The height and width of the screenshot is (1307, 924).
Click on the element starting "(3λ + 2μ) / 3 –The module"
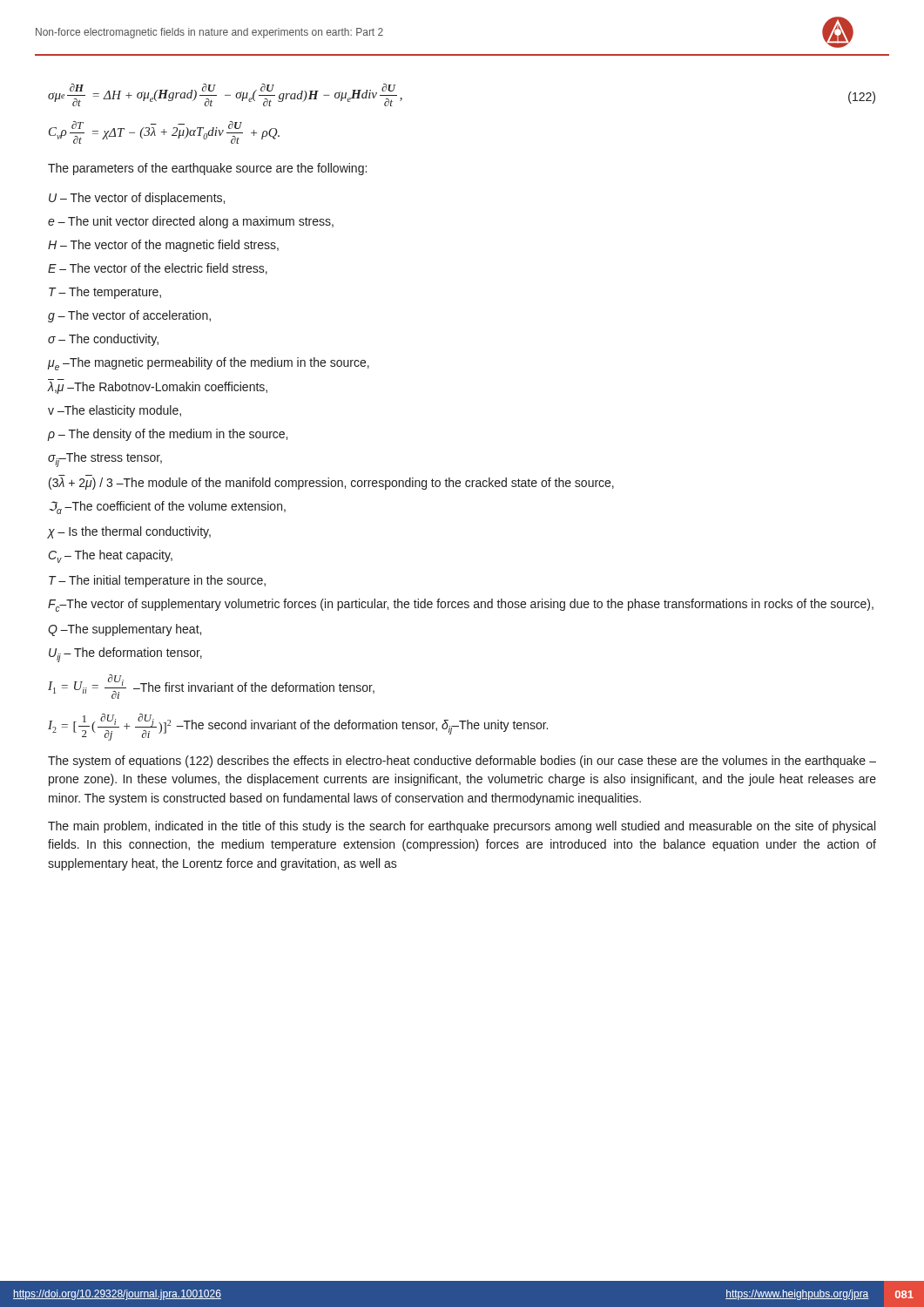point(331,483)
